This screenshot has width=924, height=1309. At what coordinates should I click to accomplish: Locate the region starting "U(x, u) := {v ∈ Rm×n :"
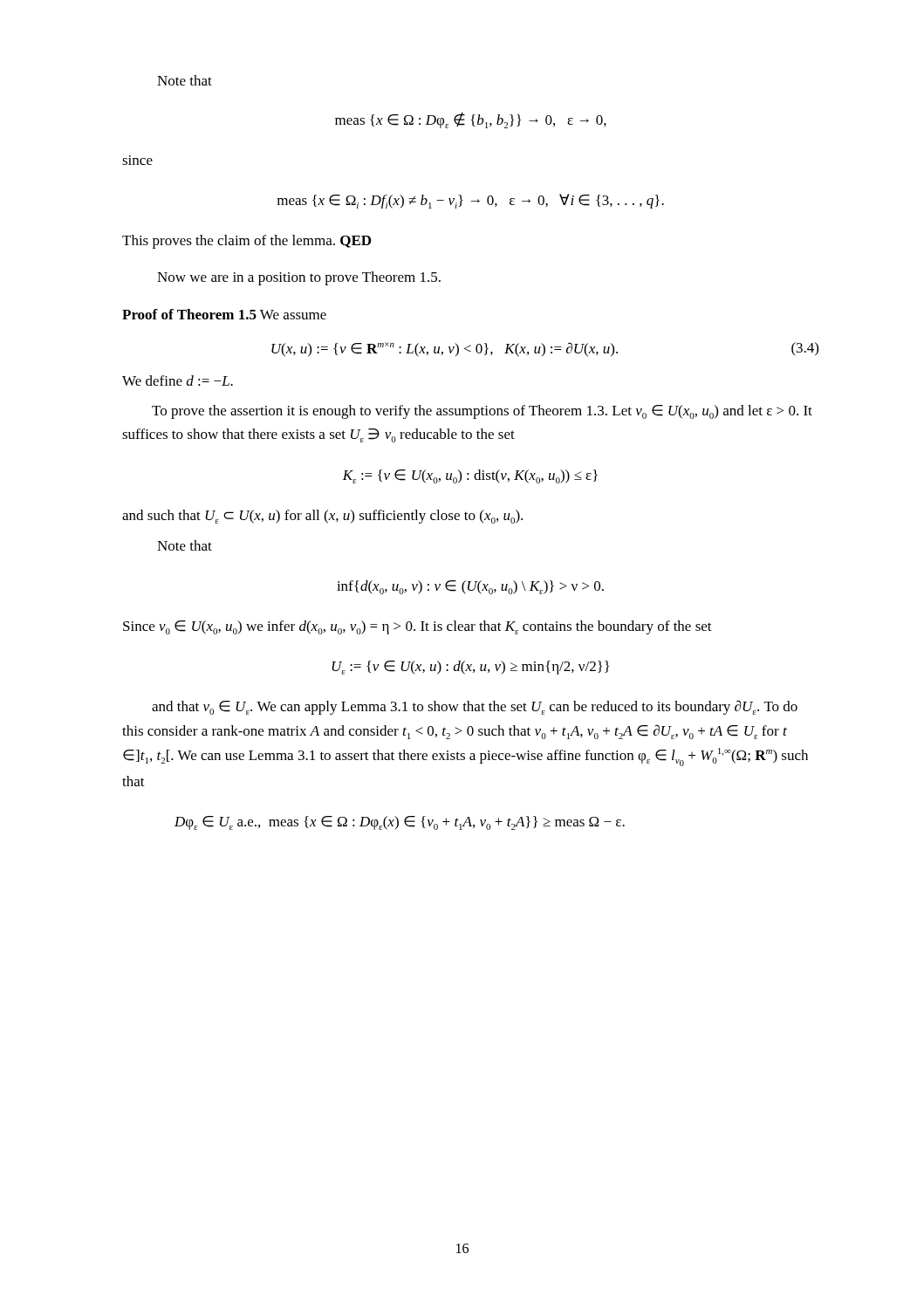[x=471, y=348]
